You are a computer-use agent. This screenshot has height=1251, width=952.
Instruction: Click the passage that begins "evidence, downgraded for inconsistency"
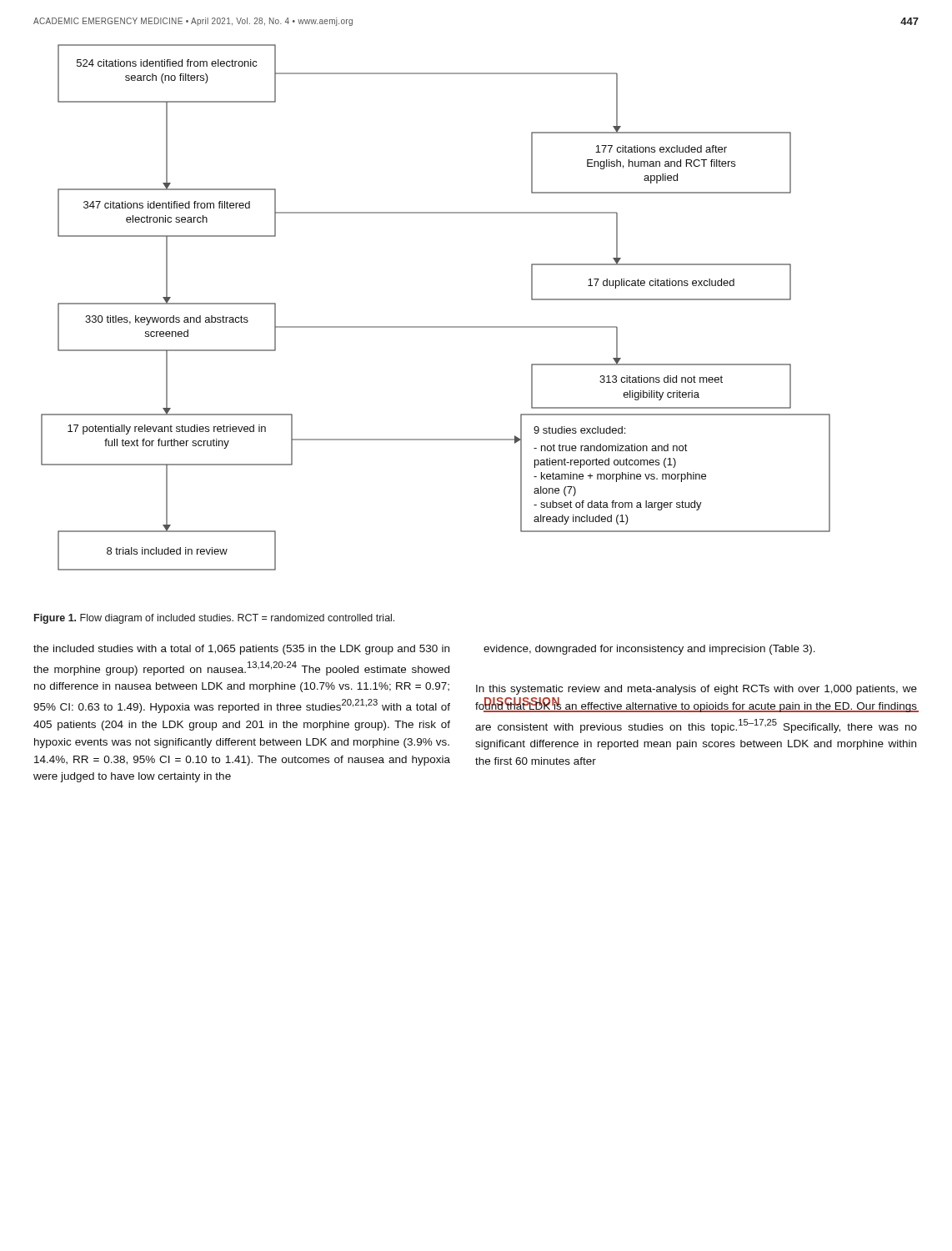(650, 648)
